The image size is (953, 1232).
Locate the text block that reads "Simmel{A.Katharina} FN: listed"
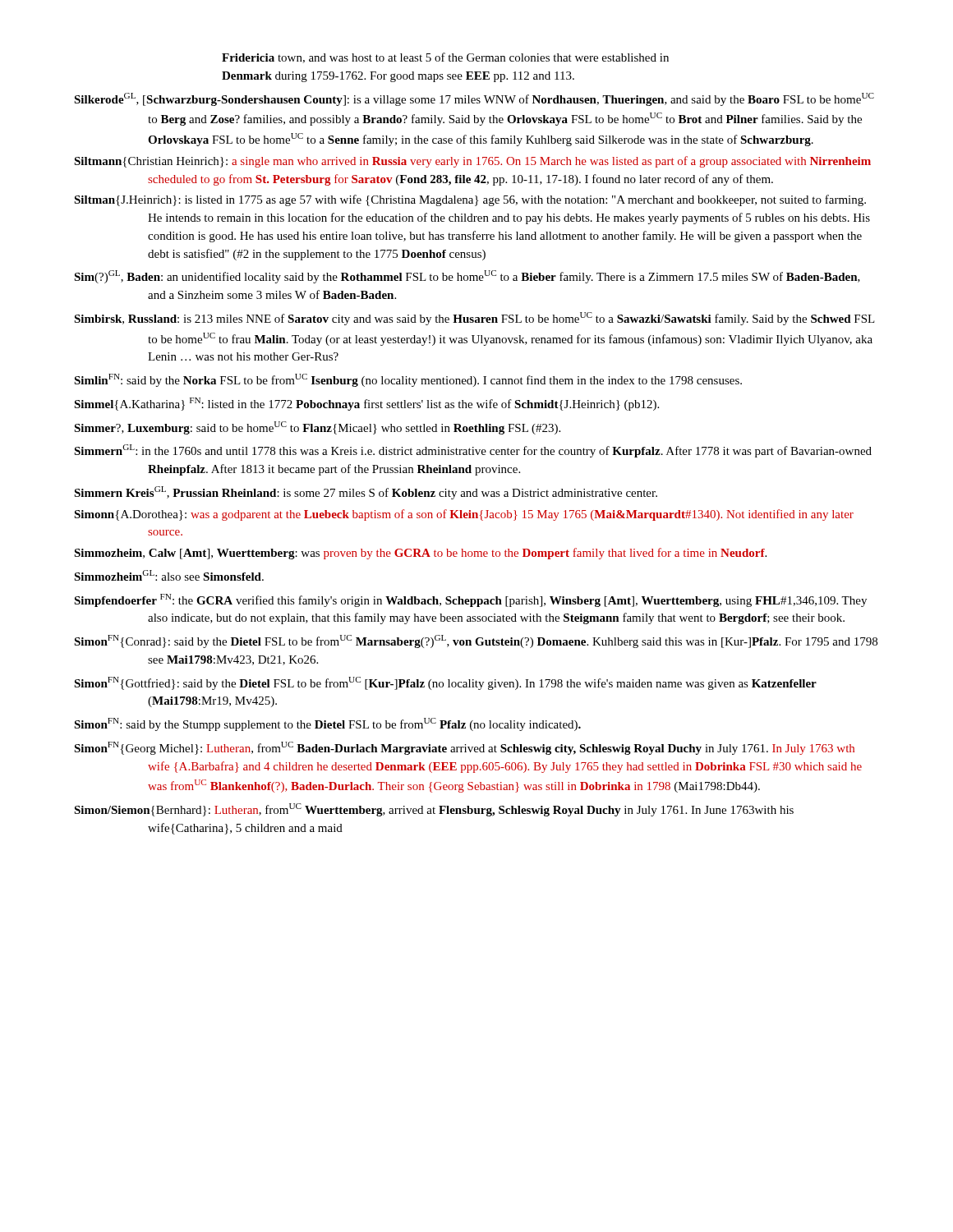(x=367, y=403)
